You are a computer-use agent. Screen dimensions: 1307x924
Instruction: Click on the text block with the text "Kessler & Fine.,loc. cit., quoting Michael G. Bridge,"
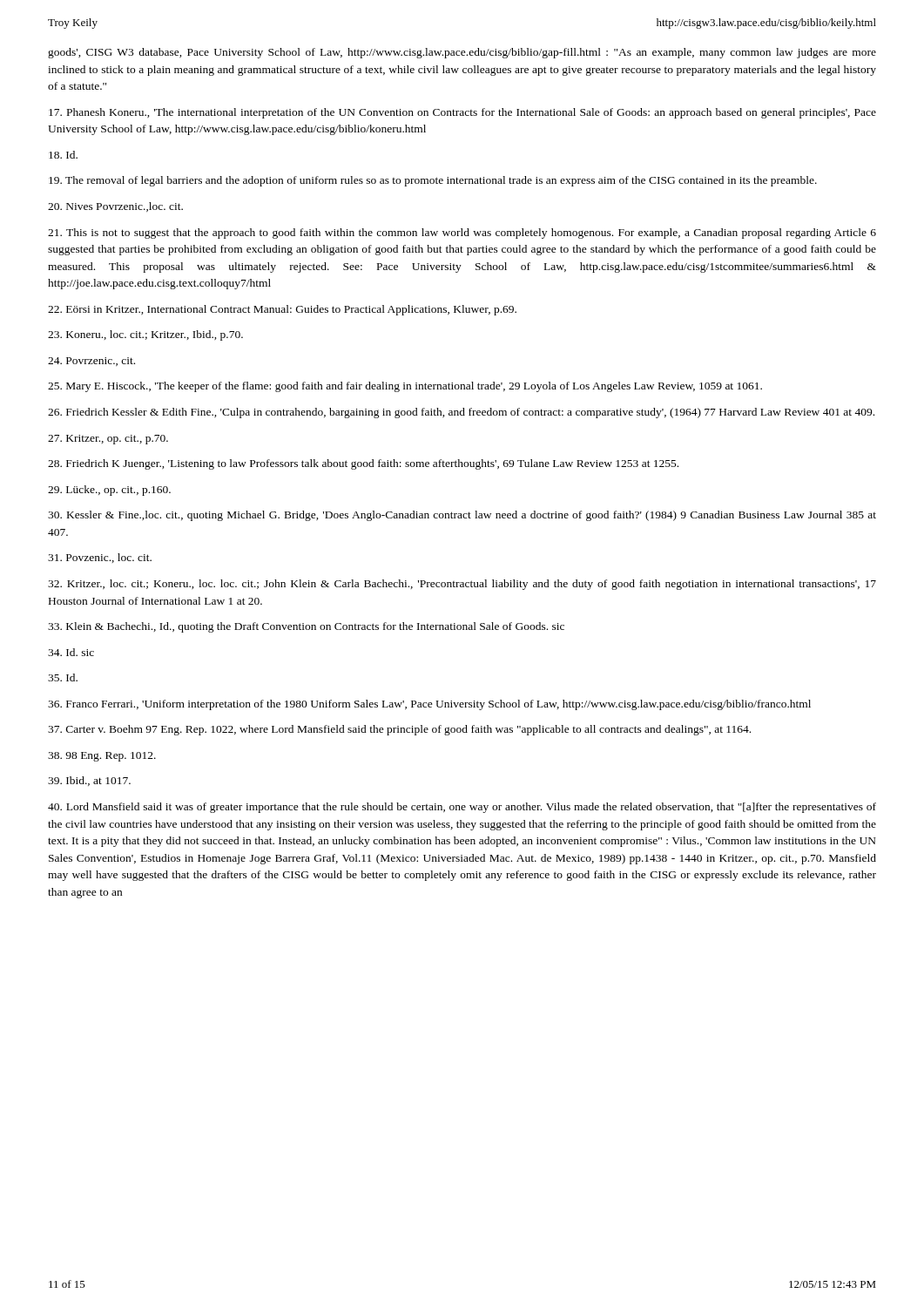tap(462, 523)
